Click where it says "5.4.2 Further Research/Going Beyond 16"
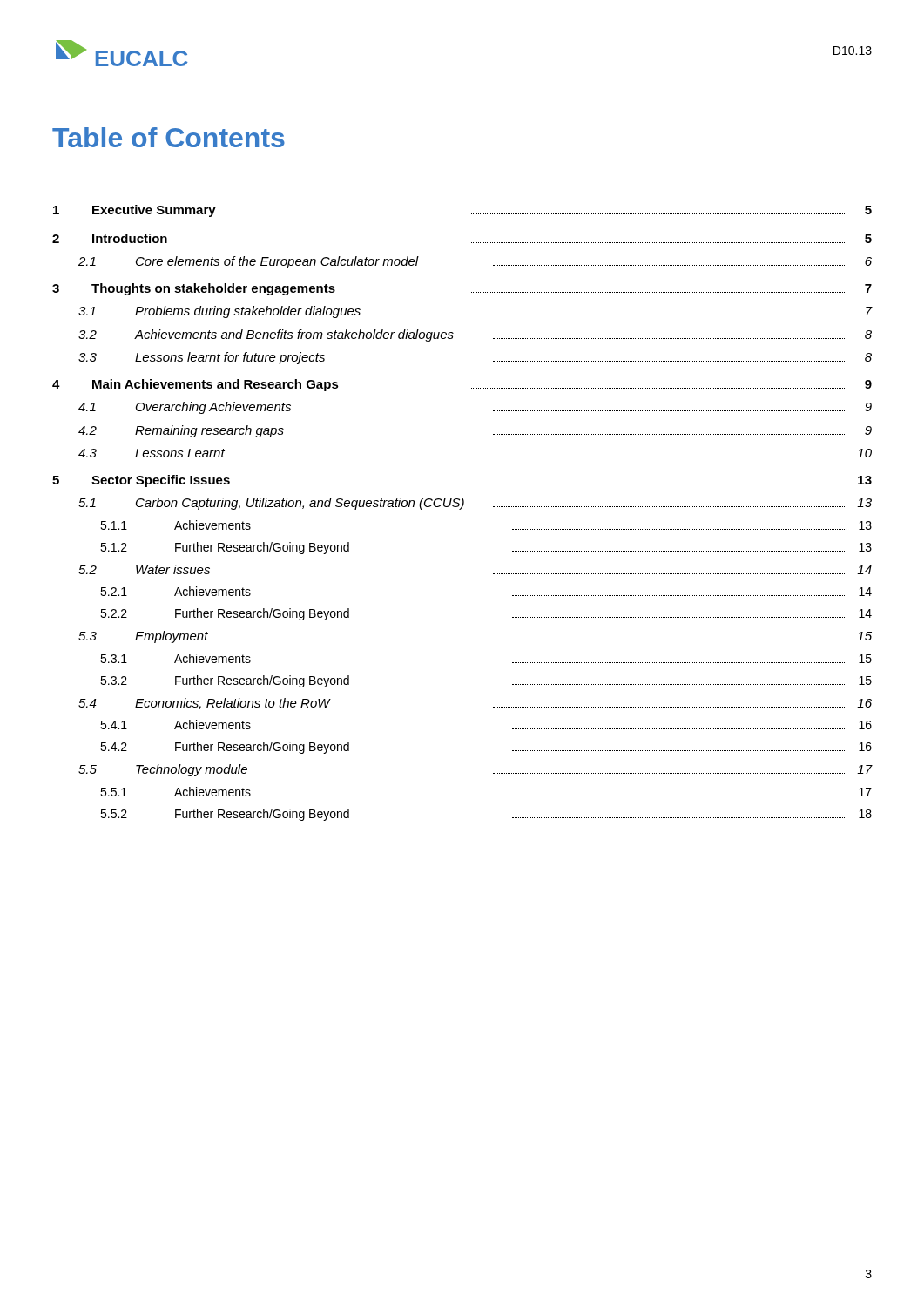 click(x=113, y=747)
